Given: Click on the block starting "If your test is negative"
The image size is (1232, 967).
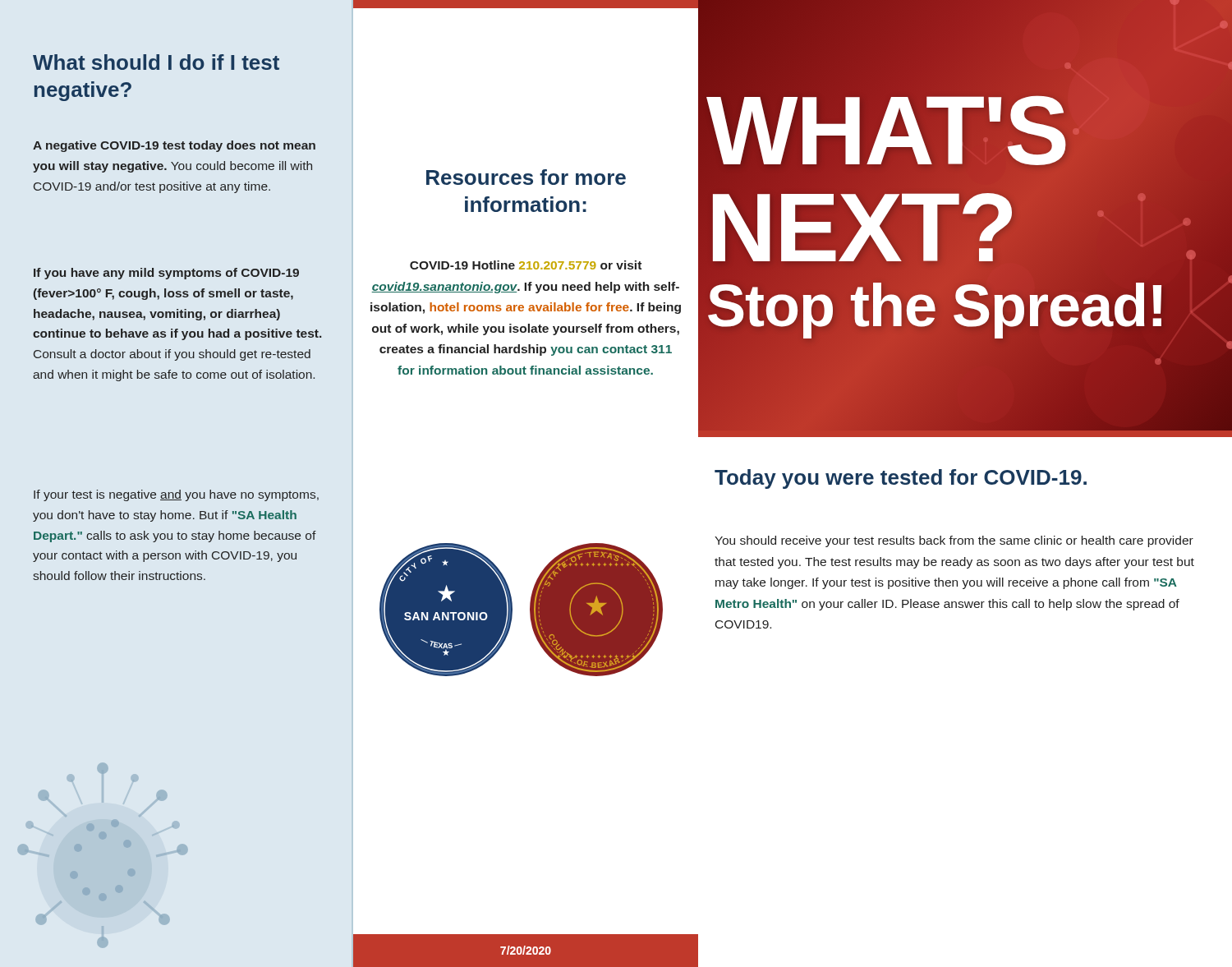Looking at the screenshot, I should tap(181, 536).
